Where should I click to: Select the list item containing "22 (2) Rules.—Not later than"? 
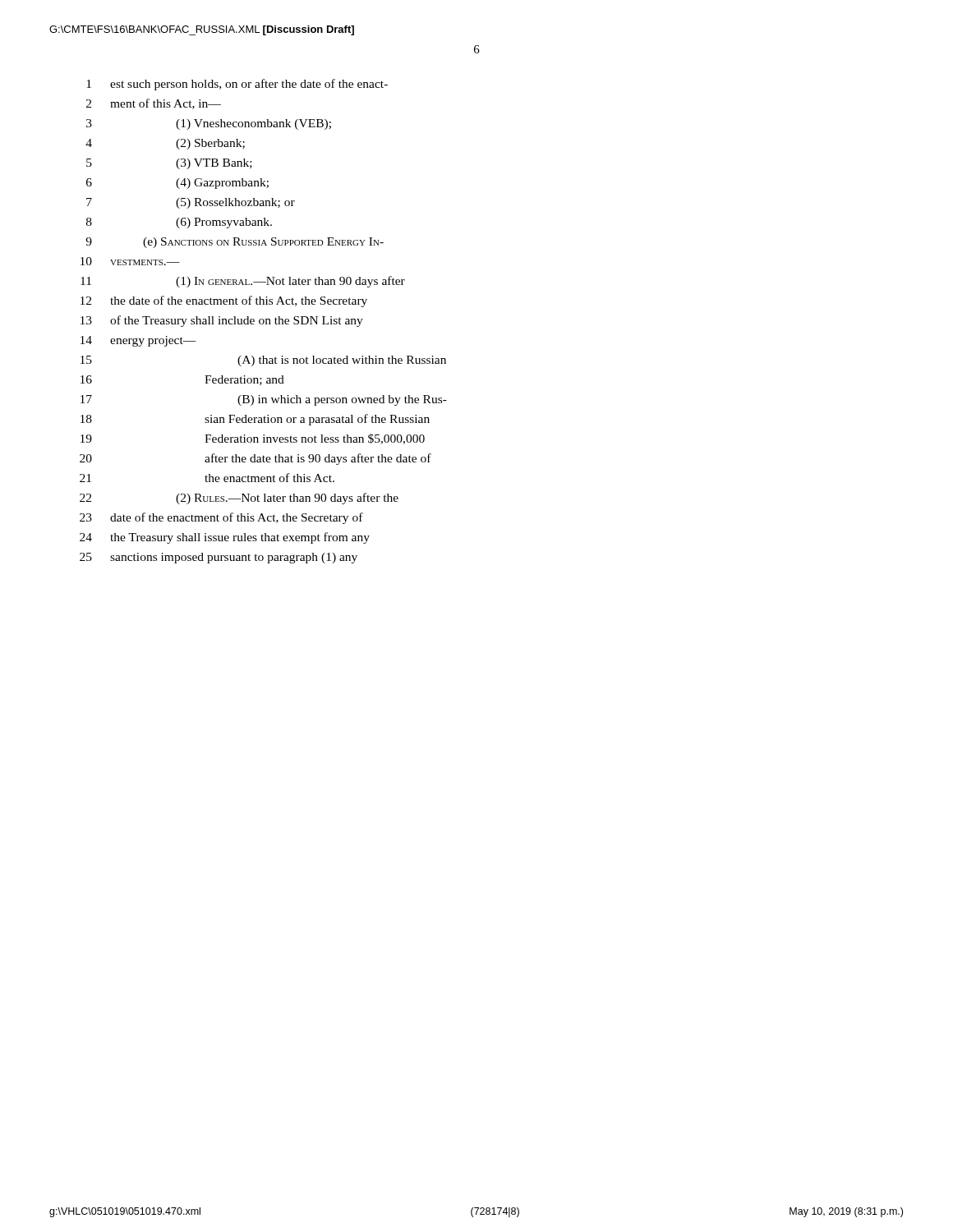(x=239, y=499)
